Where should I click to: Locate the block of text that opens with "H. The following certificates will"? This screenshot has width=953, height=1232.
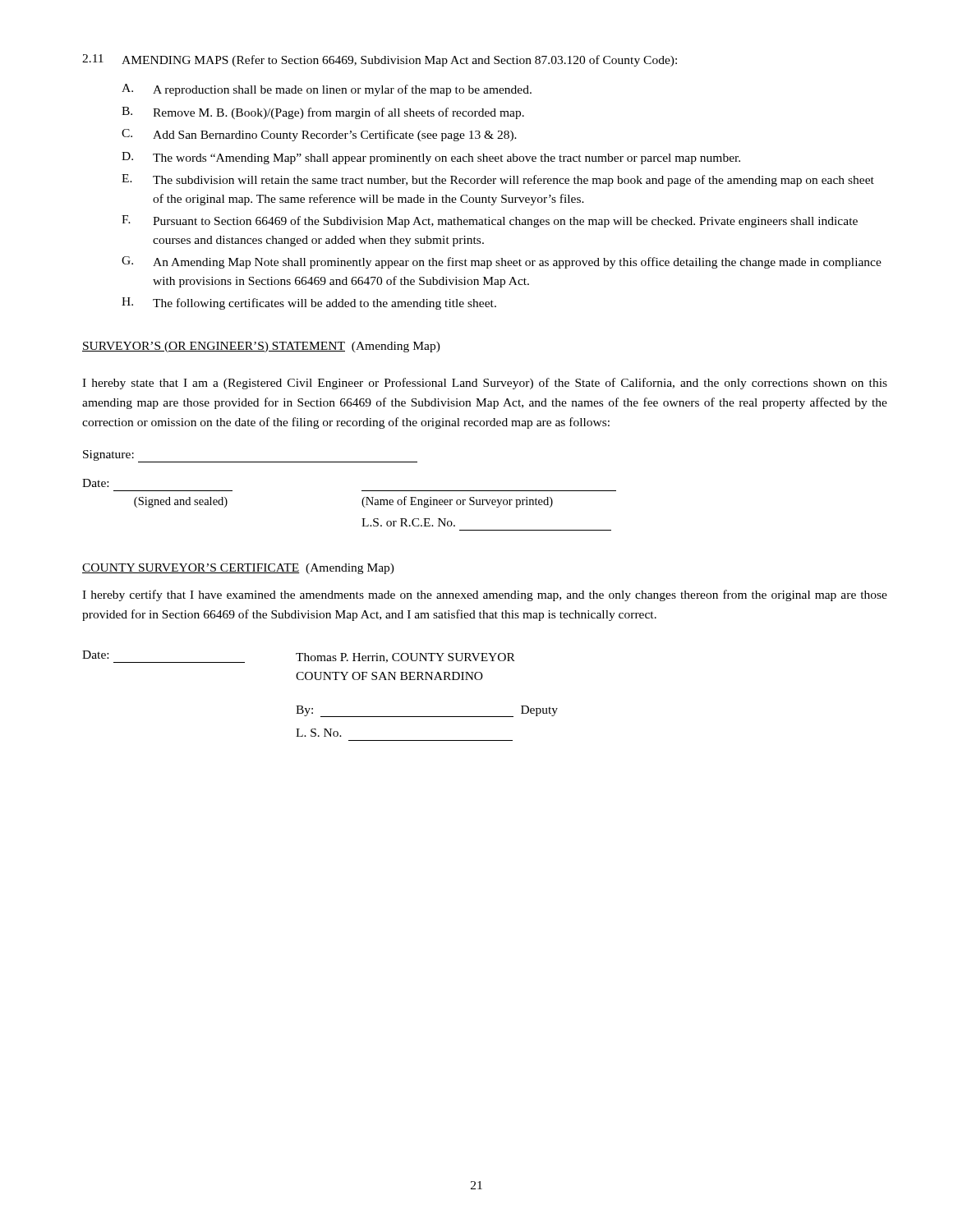click(x=504, y=303)
